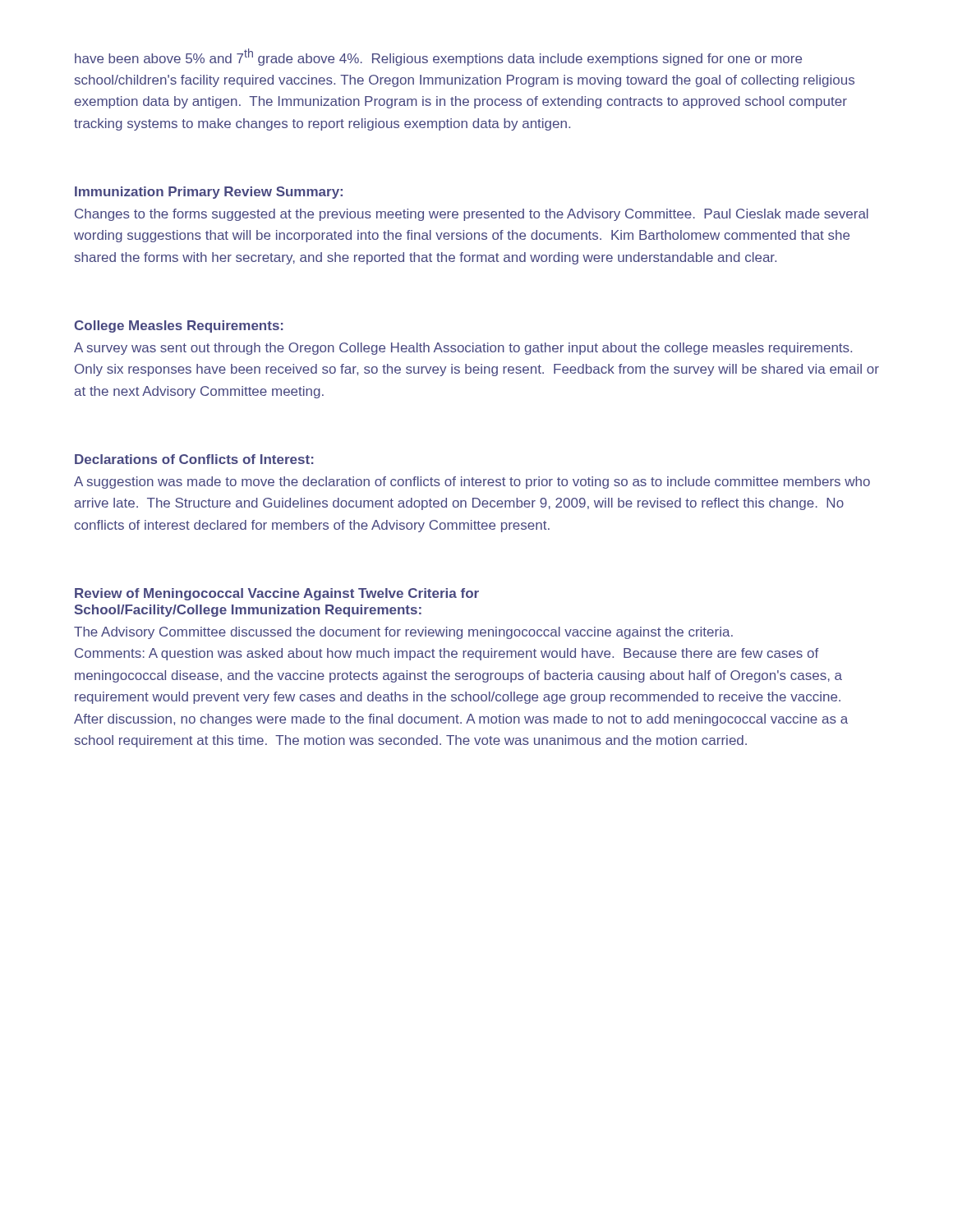Locate the text block with the text "The Advisory Committee discussed"

pos(404,632)
